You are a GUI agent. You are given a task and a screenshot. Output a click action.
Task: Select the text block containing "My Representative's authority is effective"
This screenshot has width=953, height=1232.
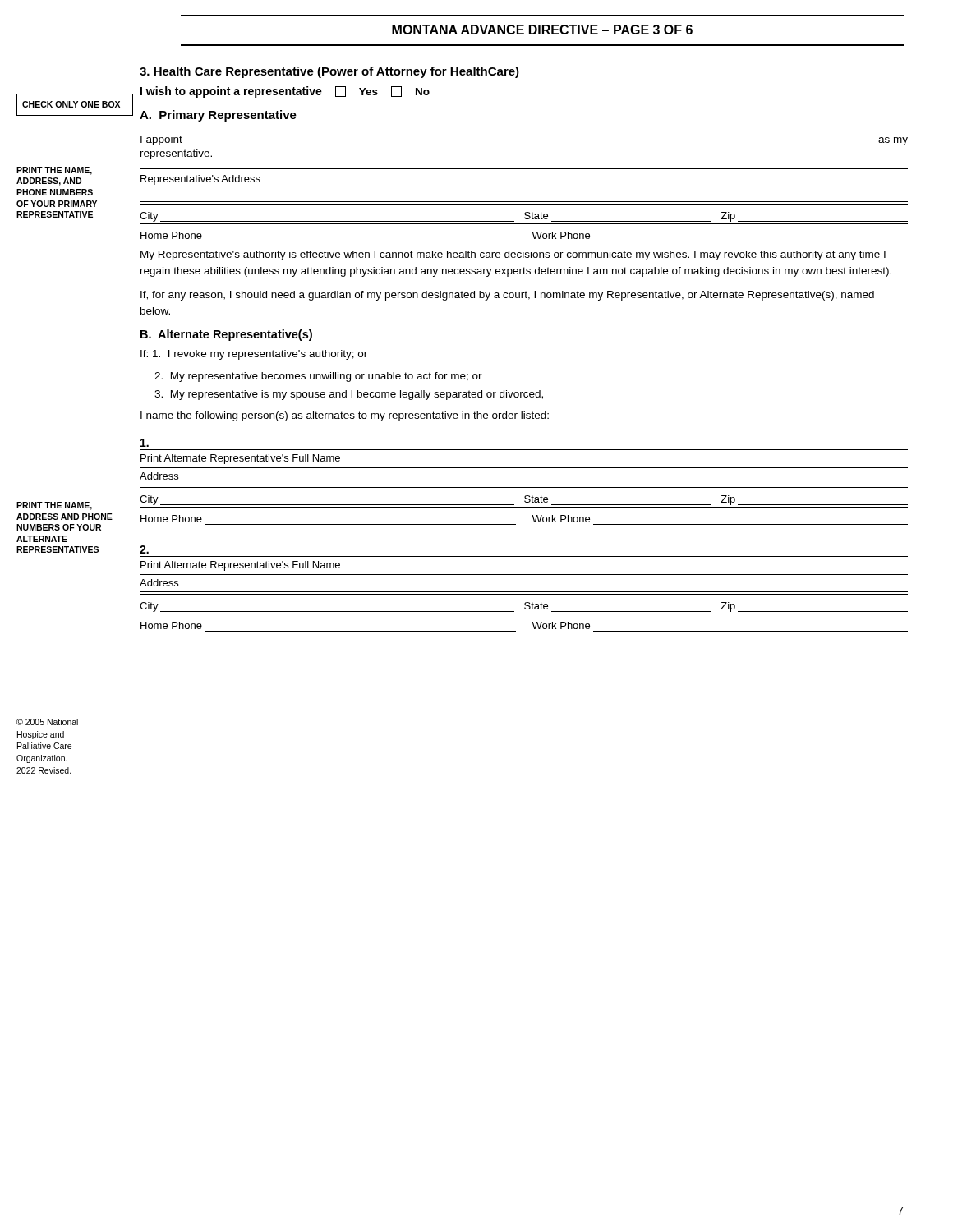pos(516,262)
